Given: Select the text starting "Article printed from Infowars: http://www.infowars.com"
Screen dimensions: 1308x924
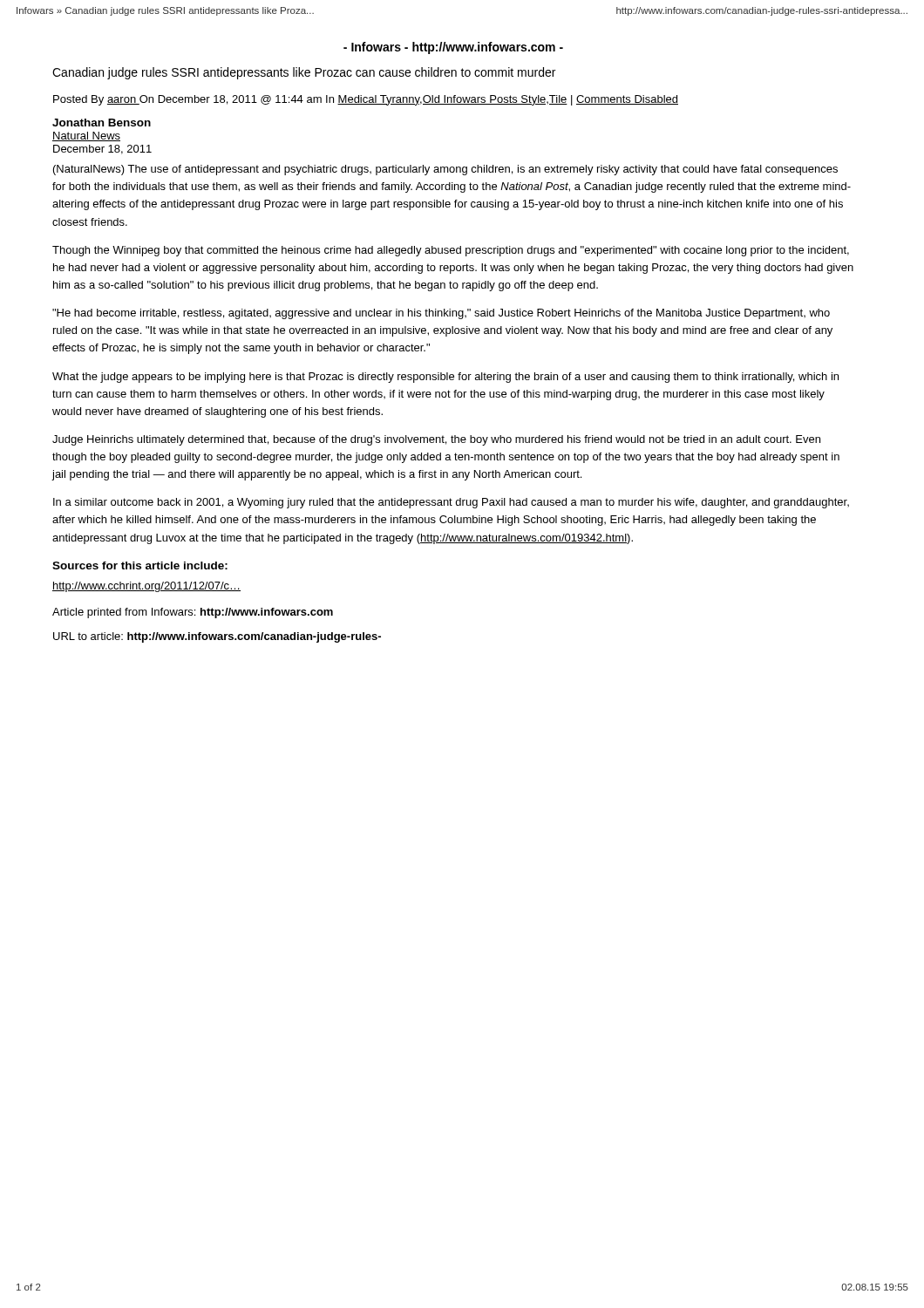Looking at the screenshot, I should 193,612.
